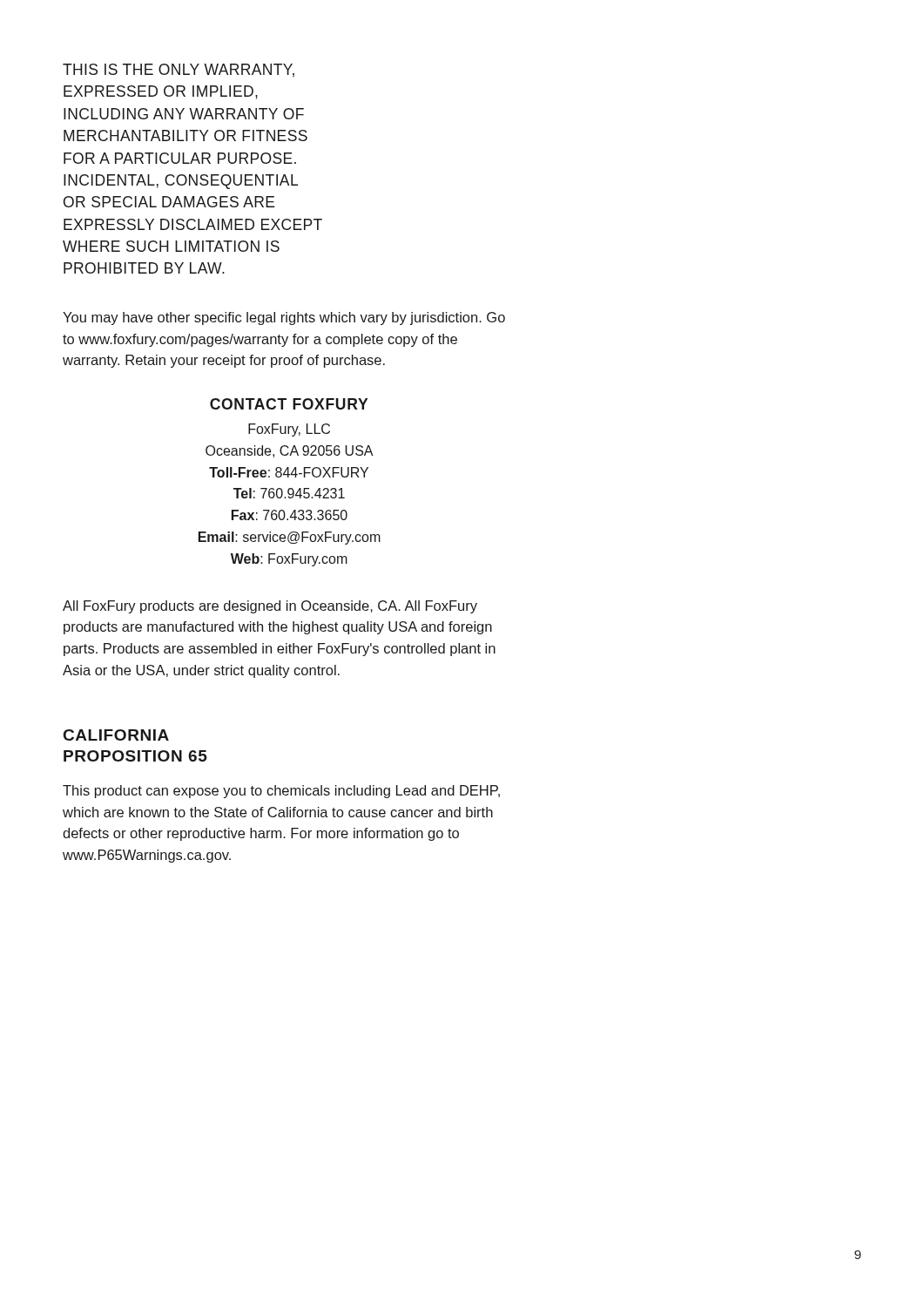Locate the passage starting "THIS IS THE ONLY"
Image resolution: width=924 pixels, height=1307 pixels.
click(x=193, y=169)
